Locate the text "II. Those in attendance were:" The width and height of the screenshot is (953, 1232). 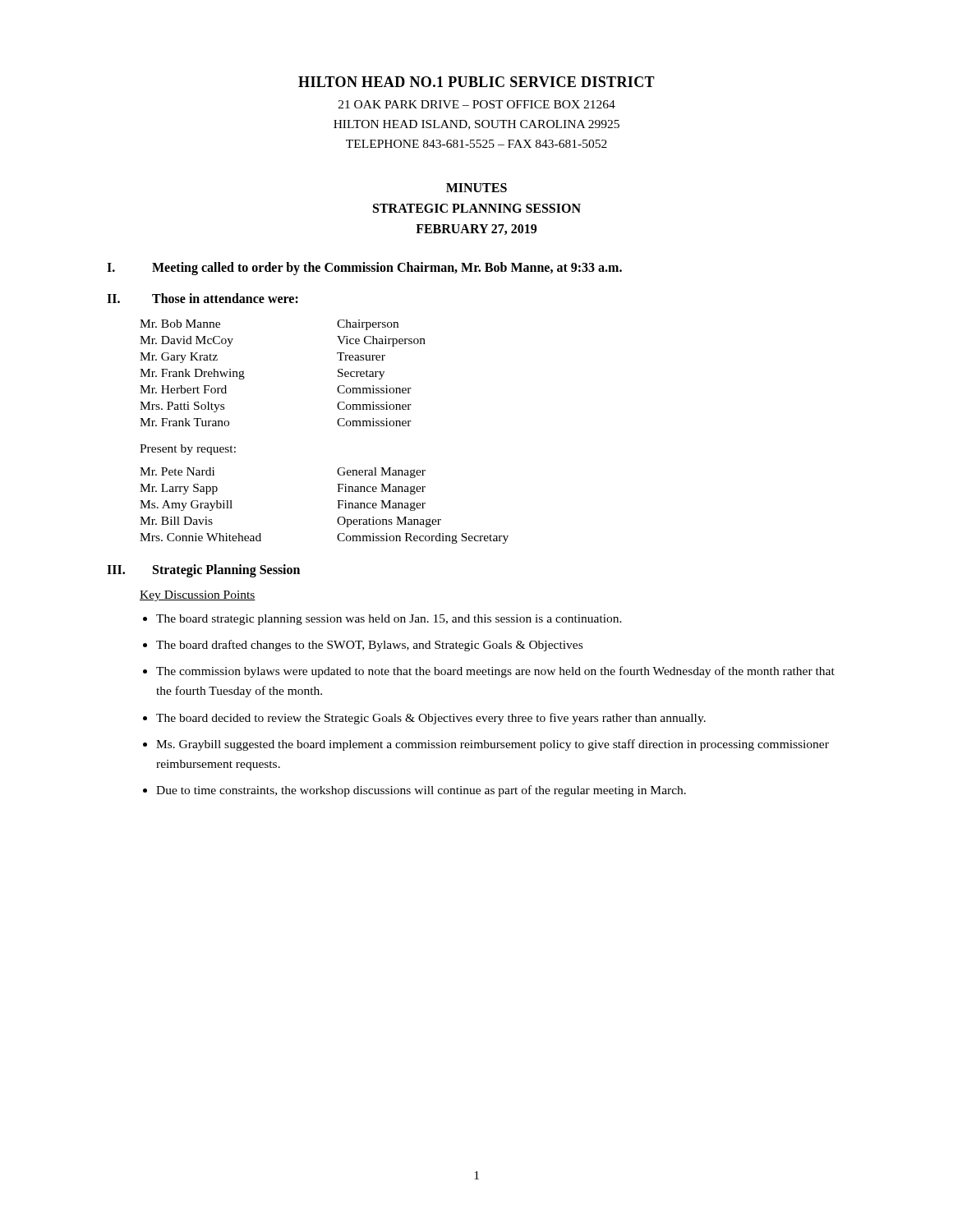(203, 299)
